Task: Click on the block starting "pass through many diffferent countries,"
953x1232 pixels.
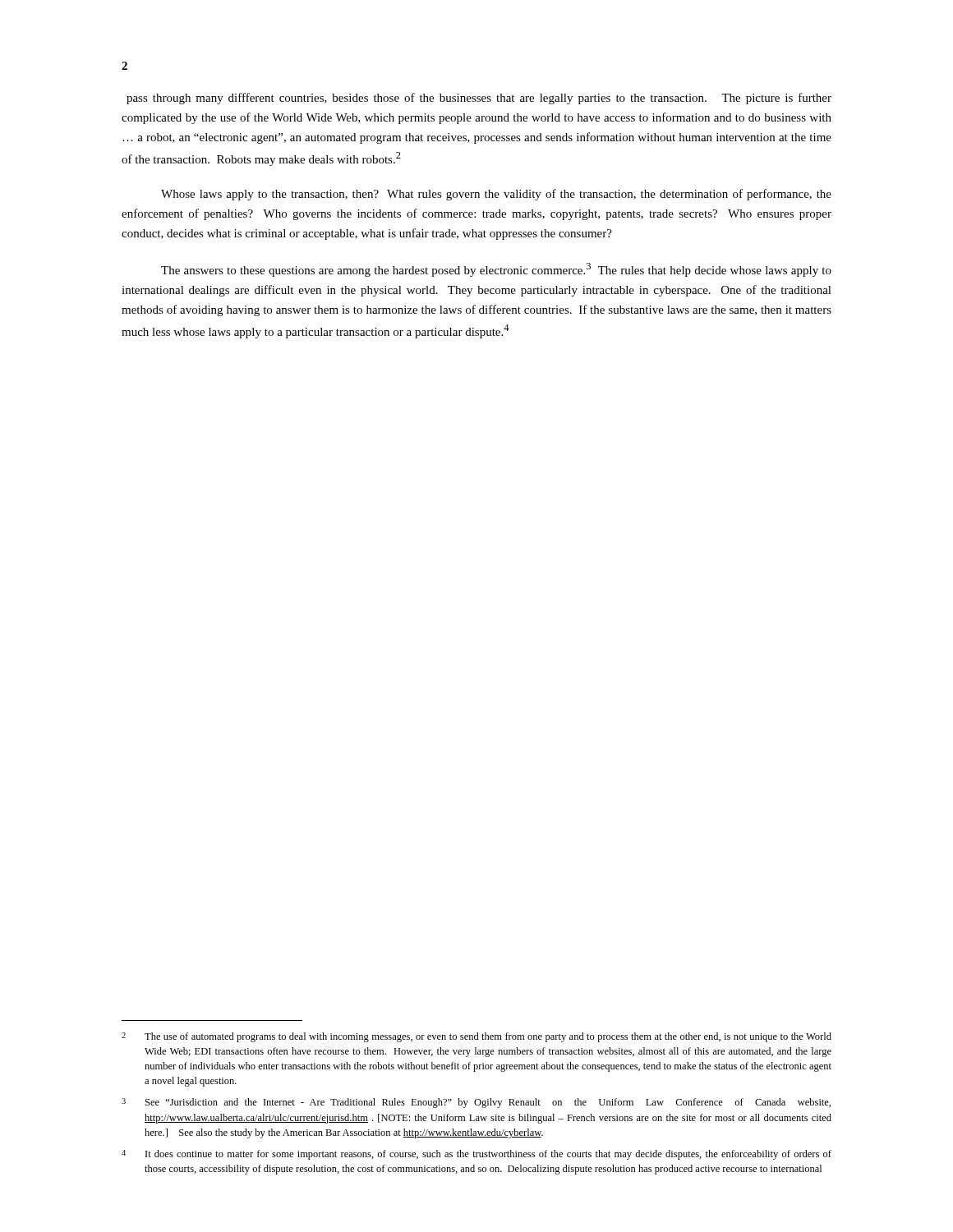Action: pyautogui.click(x=476, y=129)
